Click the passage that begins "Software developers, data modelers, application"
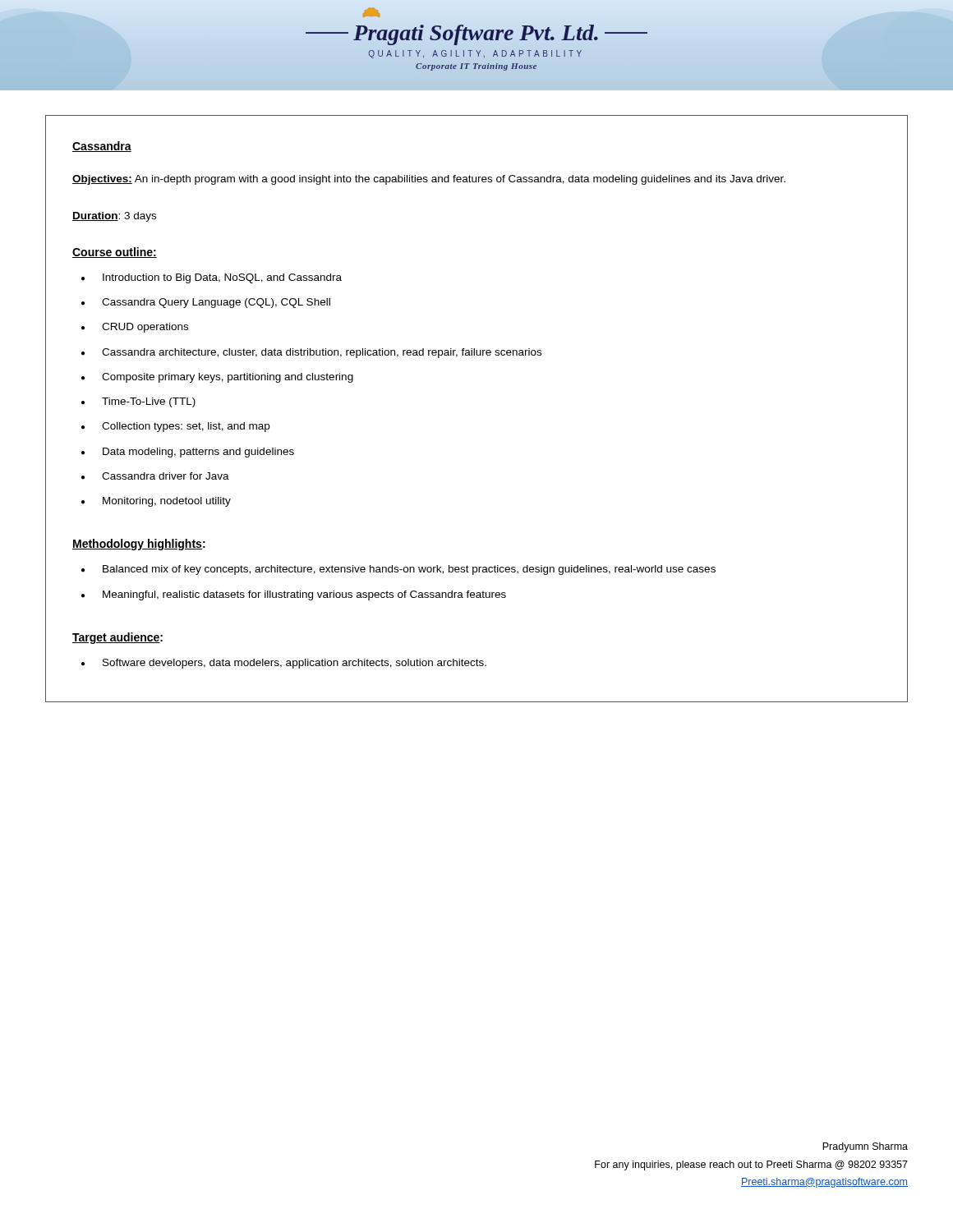Image resolution: width=953 pixels, height=1232 pixels. pyautogui.click(x=476, y=663)
